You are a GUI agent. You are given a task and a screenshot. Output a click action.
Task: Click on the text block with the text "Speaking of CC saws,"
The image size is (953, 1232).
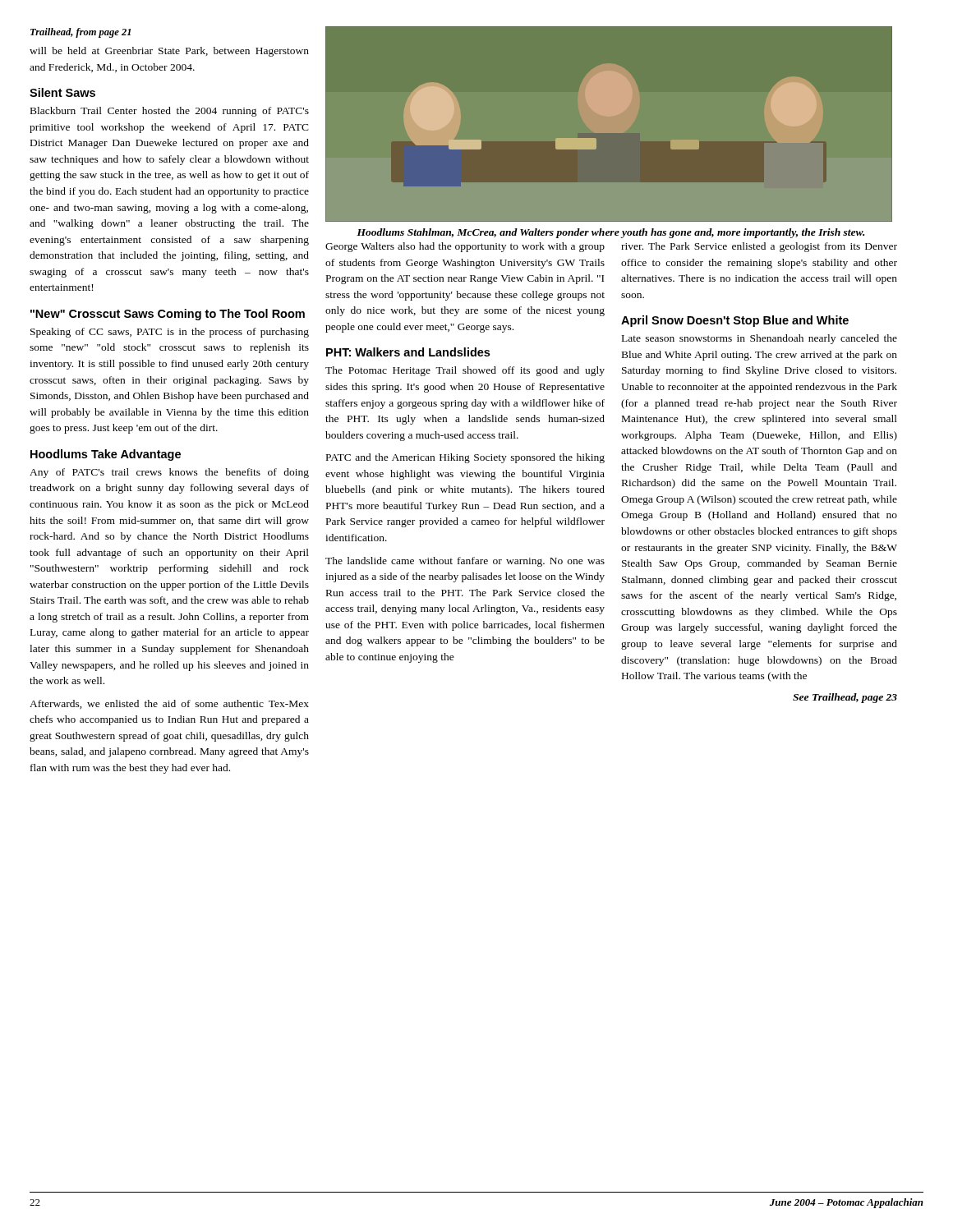[169, 380]
